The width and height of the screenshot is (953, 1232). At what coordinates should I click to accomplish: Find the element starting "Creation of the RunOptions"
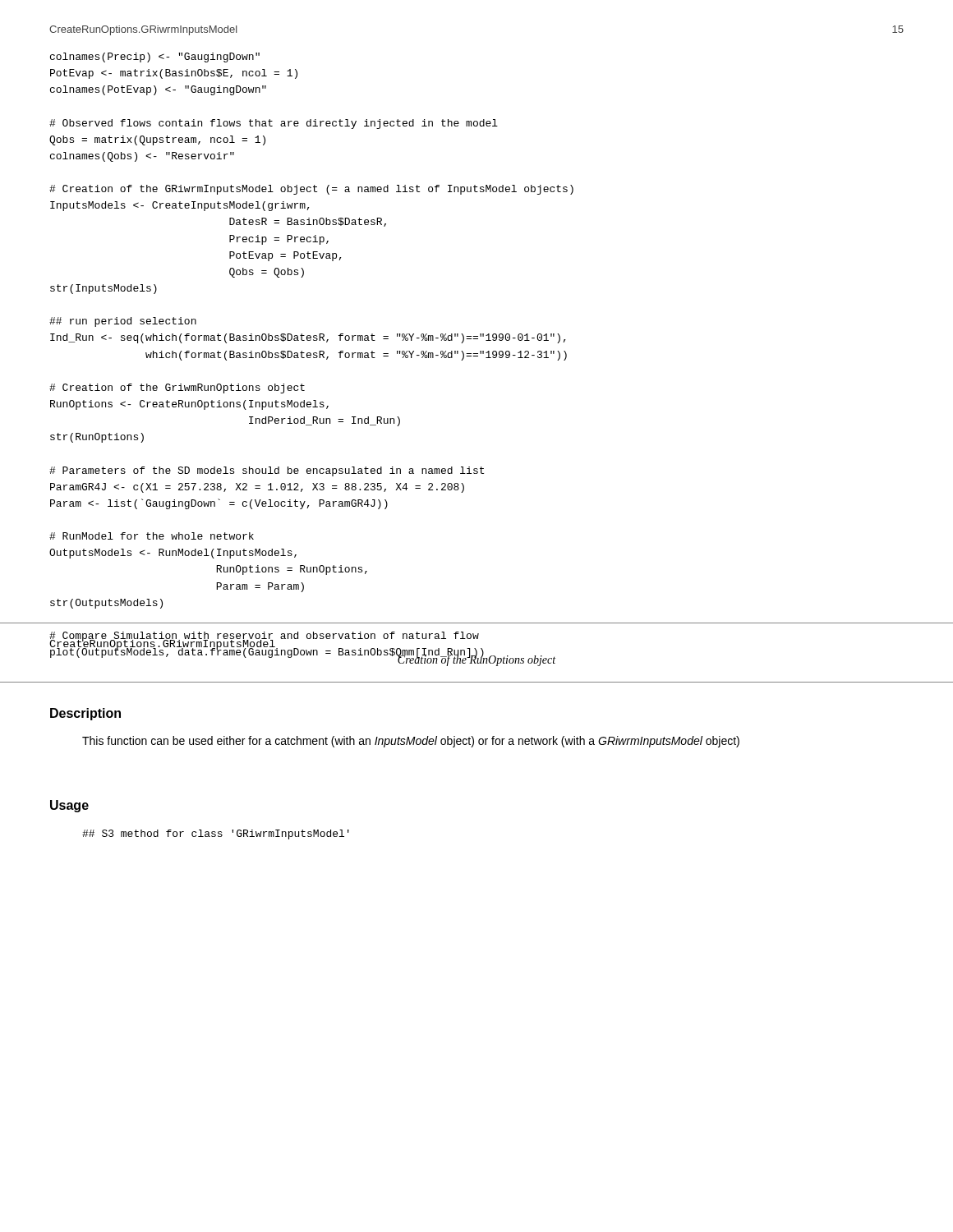pyautogui.click(x=476, y=660)
